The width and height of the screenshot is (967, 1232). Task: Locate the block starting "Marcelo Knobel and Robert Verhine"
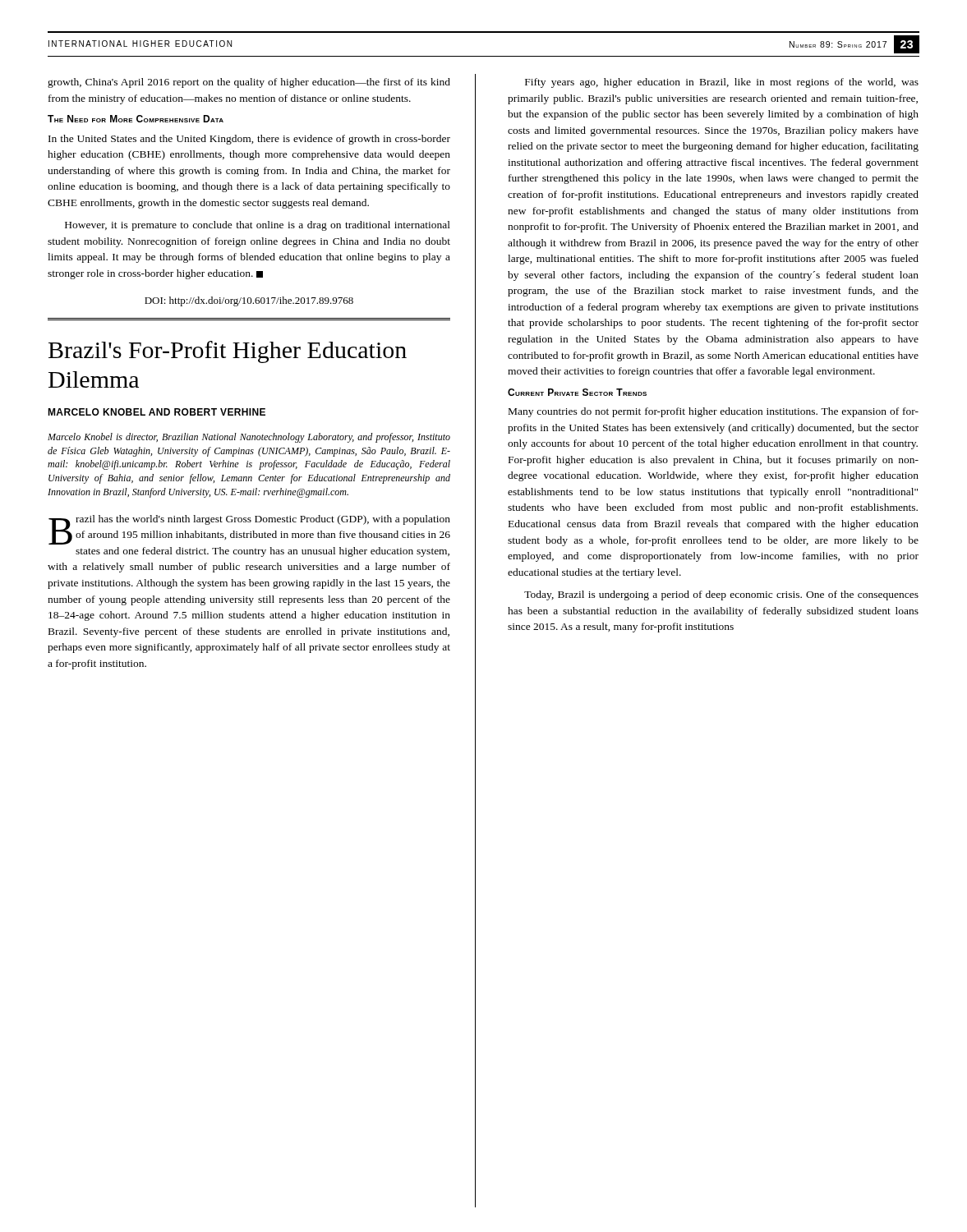(x=157, y=413)
